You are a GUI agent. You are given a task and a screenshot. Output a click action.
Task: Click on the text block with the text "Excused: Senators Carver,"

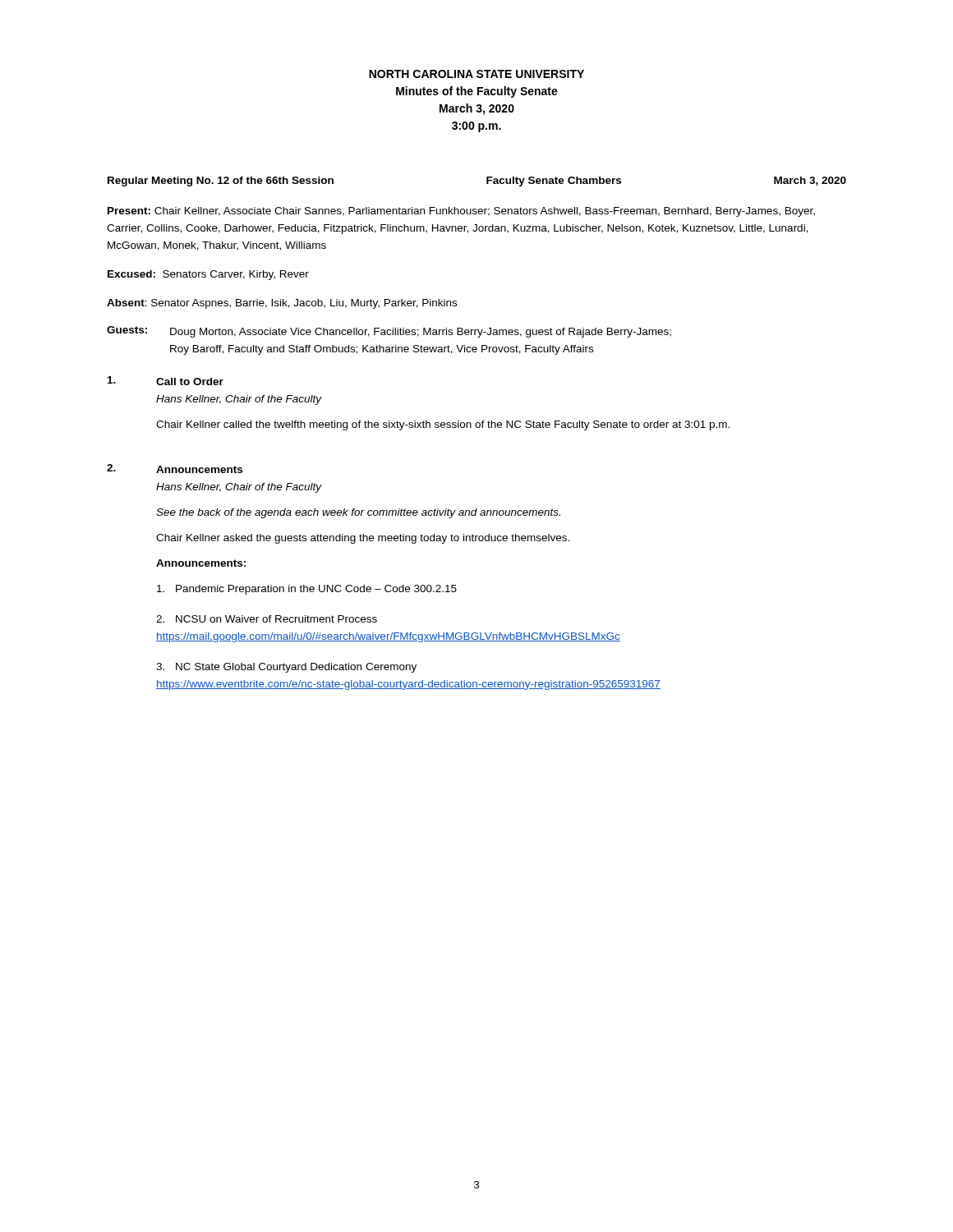point(208,274)
